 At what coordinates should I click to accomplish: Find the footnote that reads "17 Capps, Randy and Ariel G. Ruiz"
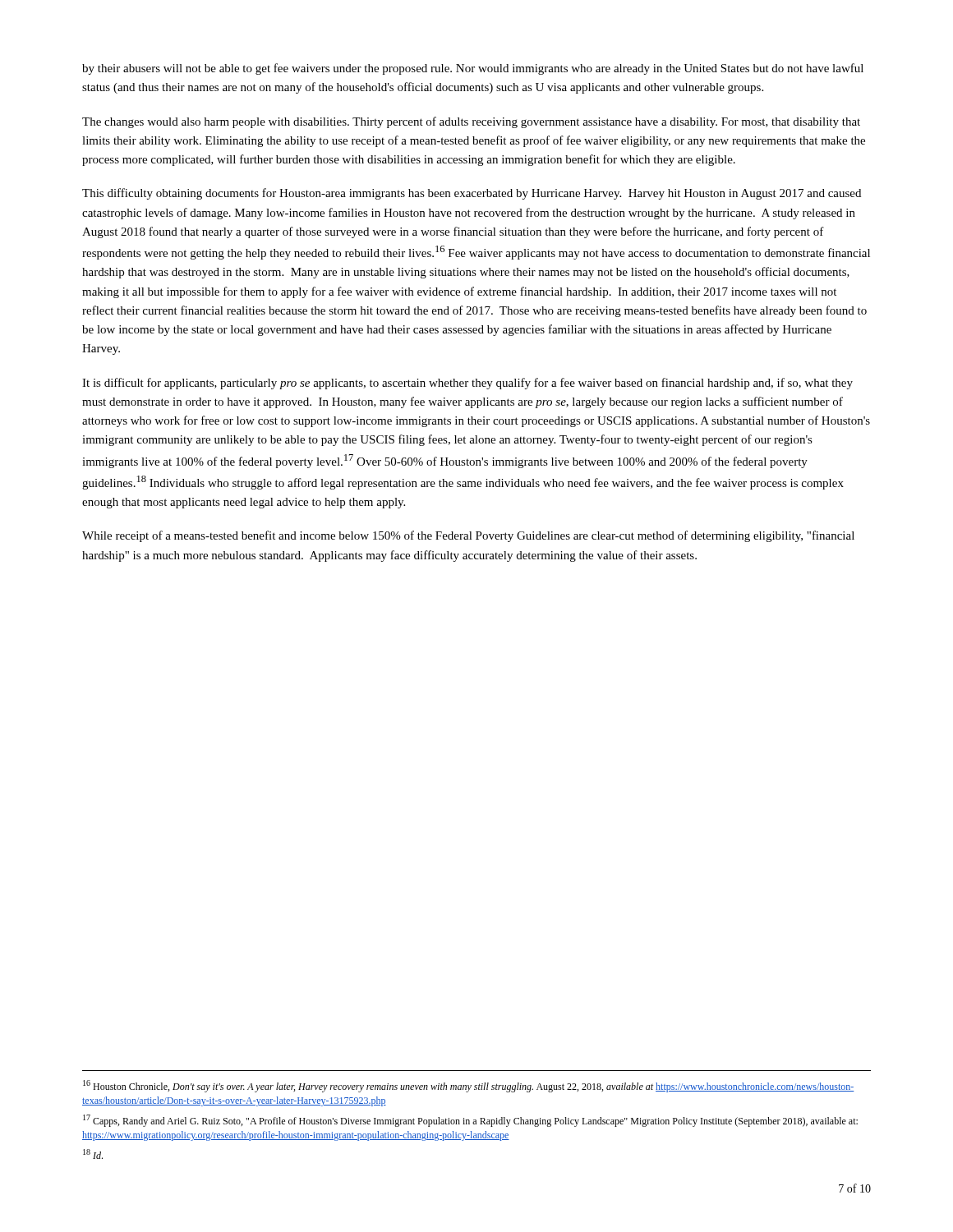470,1127
